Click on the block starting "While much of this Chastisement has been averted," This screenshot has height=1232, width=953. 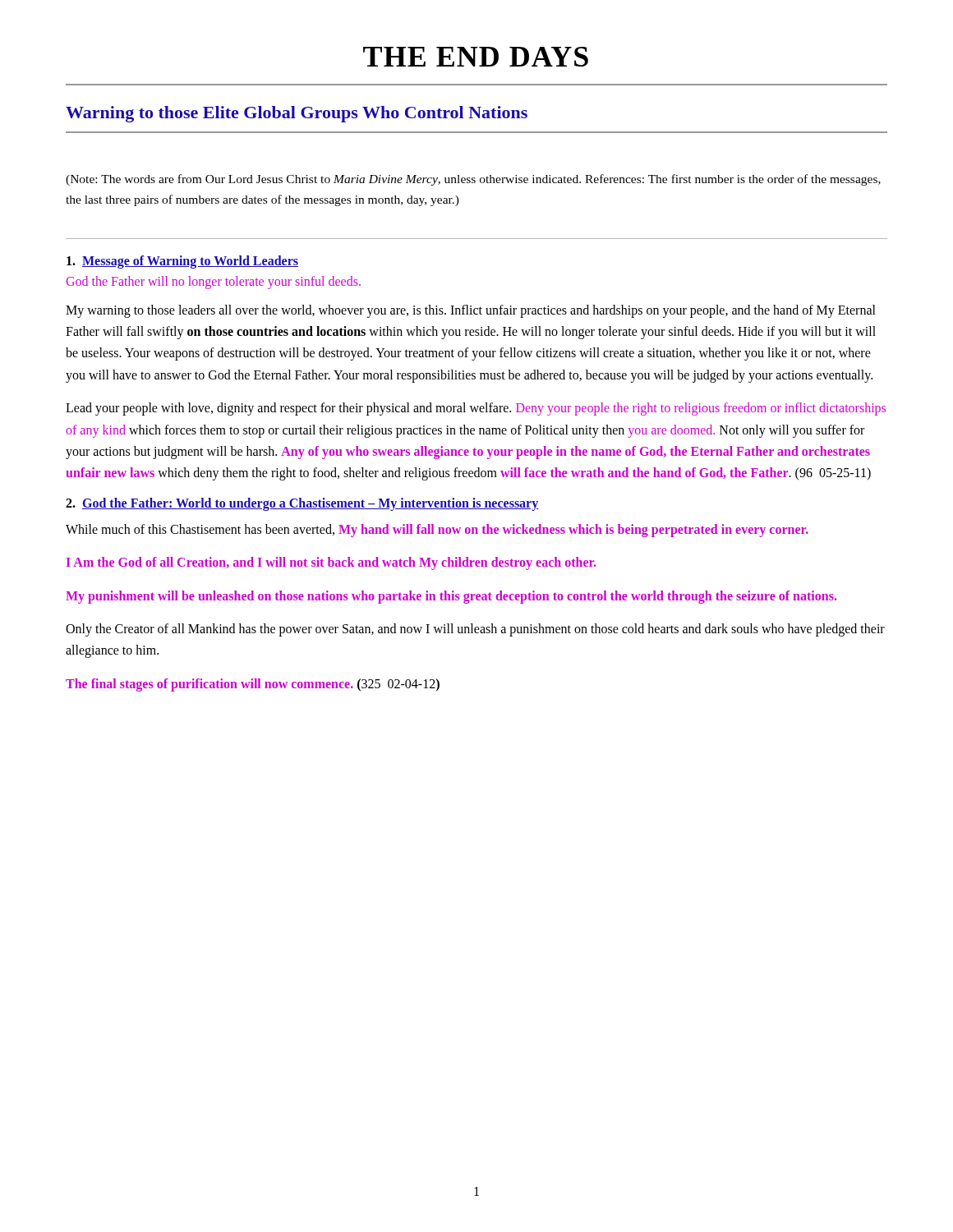point(476,530)
